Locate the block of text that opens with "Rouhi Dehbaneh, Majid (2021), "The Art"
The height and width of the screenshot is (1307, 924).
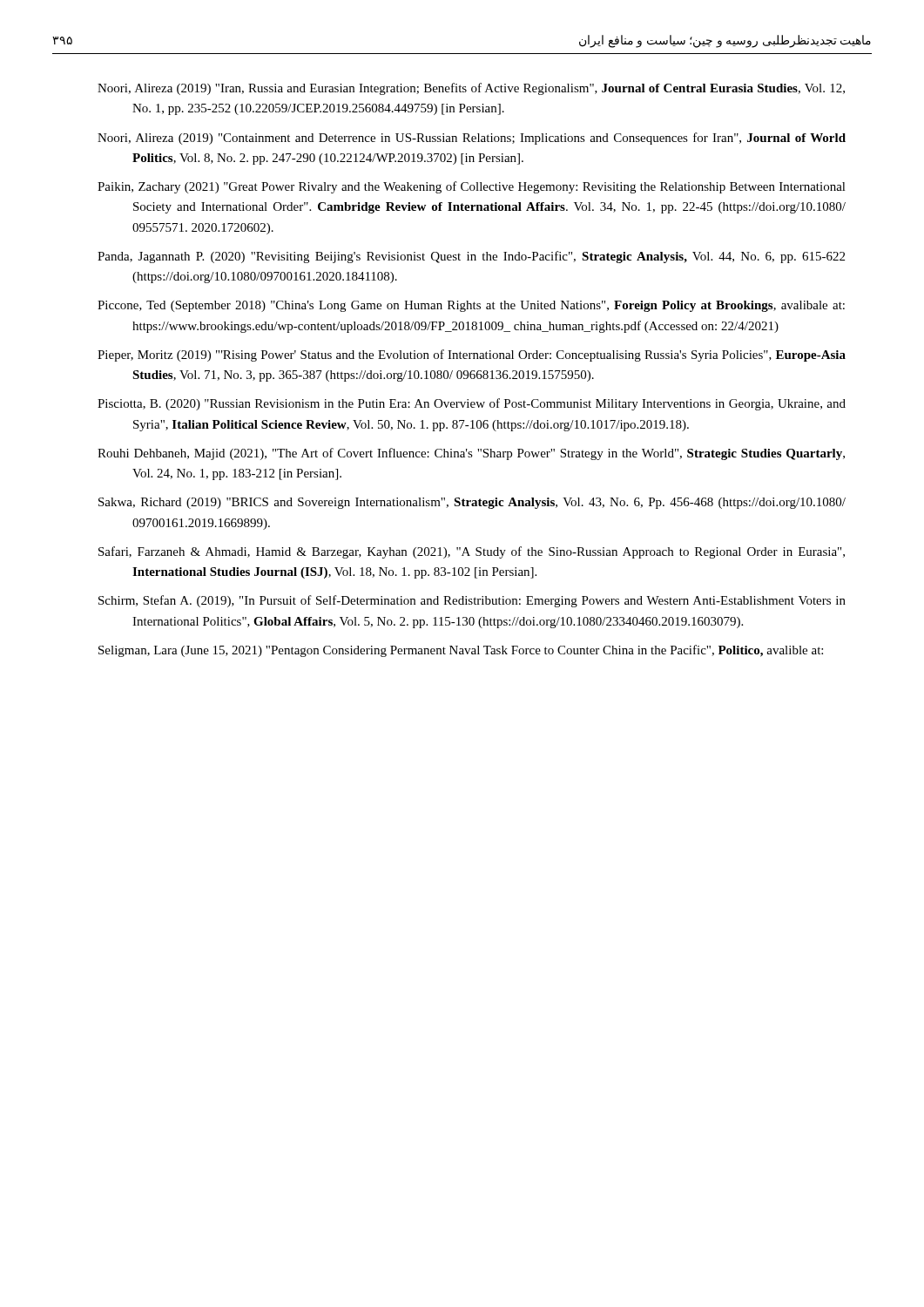[472, 463]
